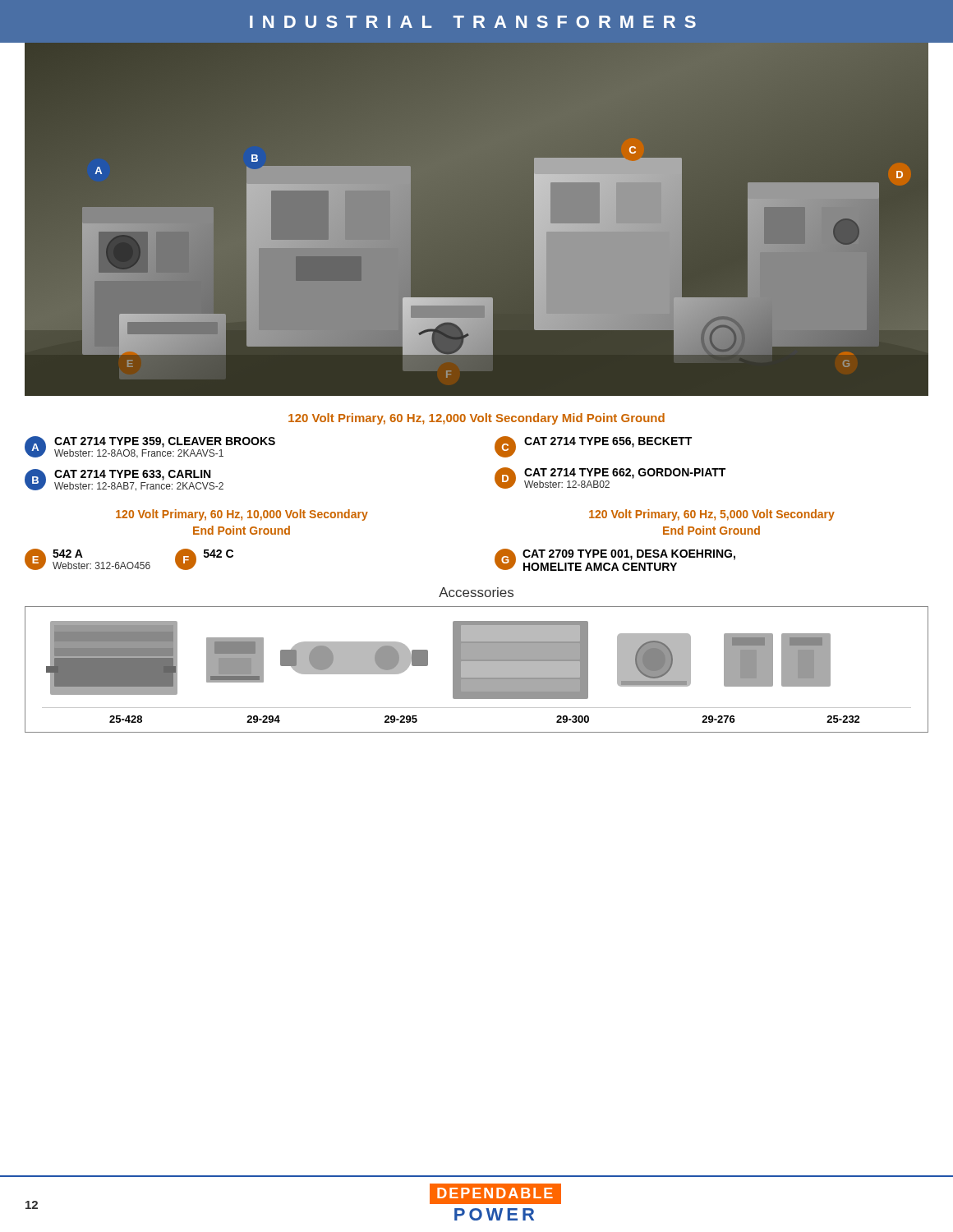Select the passage starting "120 Volt Primary, 60 Hz, 10,000 Volt"
The height and width of the screenshot is (1232, 953).
coord(242,522)
